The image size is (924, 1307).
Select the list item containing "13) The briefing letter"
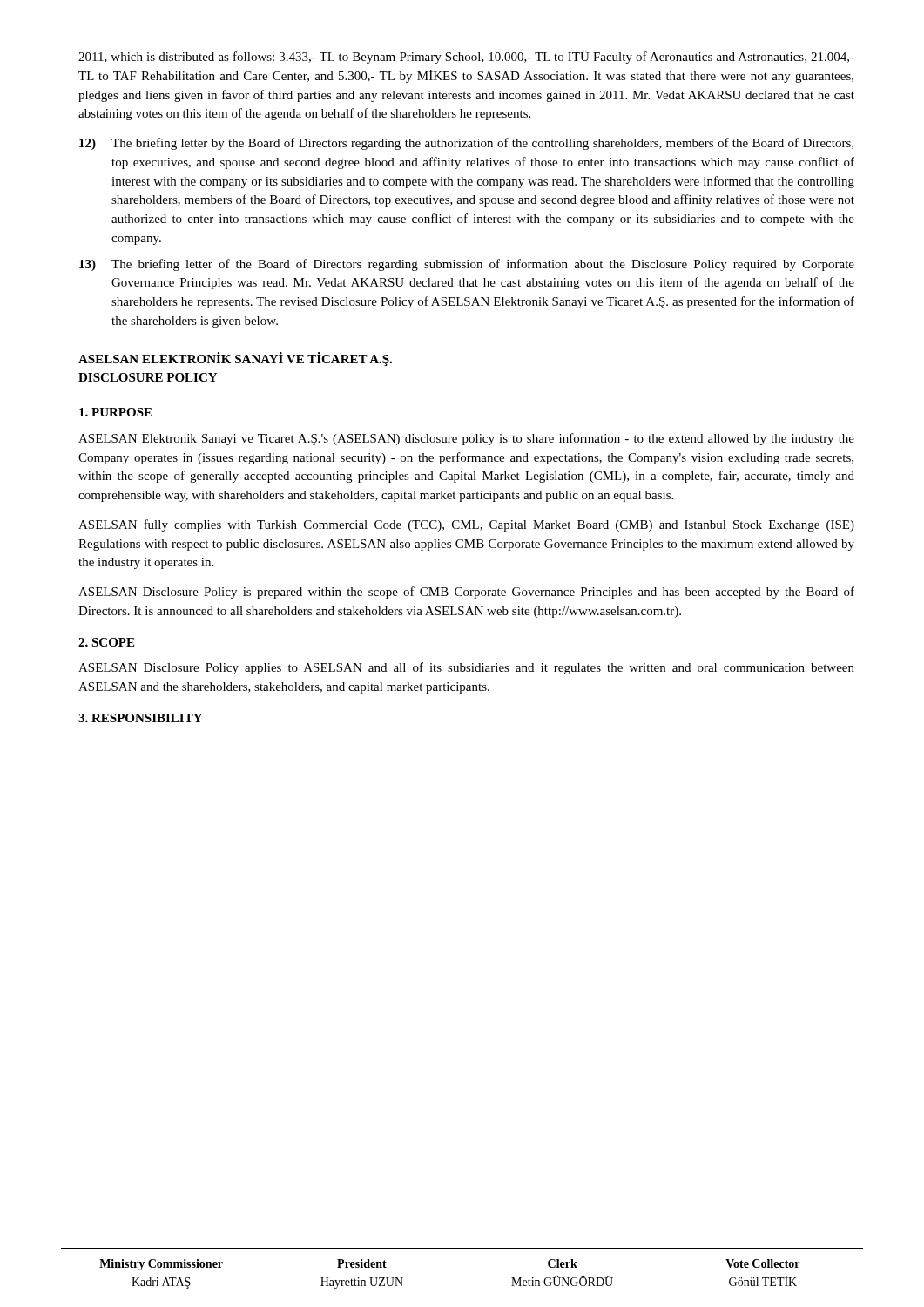coord(466,293)
